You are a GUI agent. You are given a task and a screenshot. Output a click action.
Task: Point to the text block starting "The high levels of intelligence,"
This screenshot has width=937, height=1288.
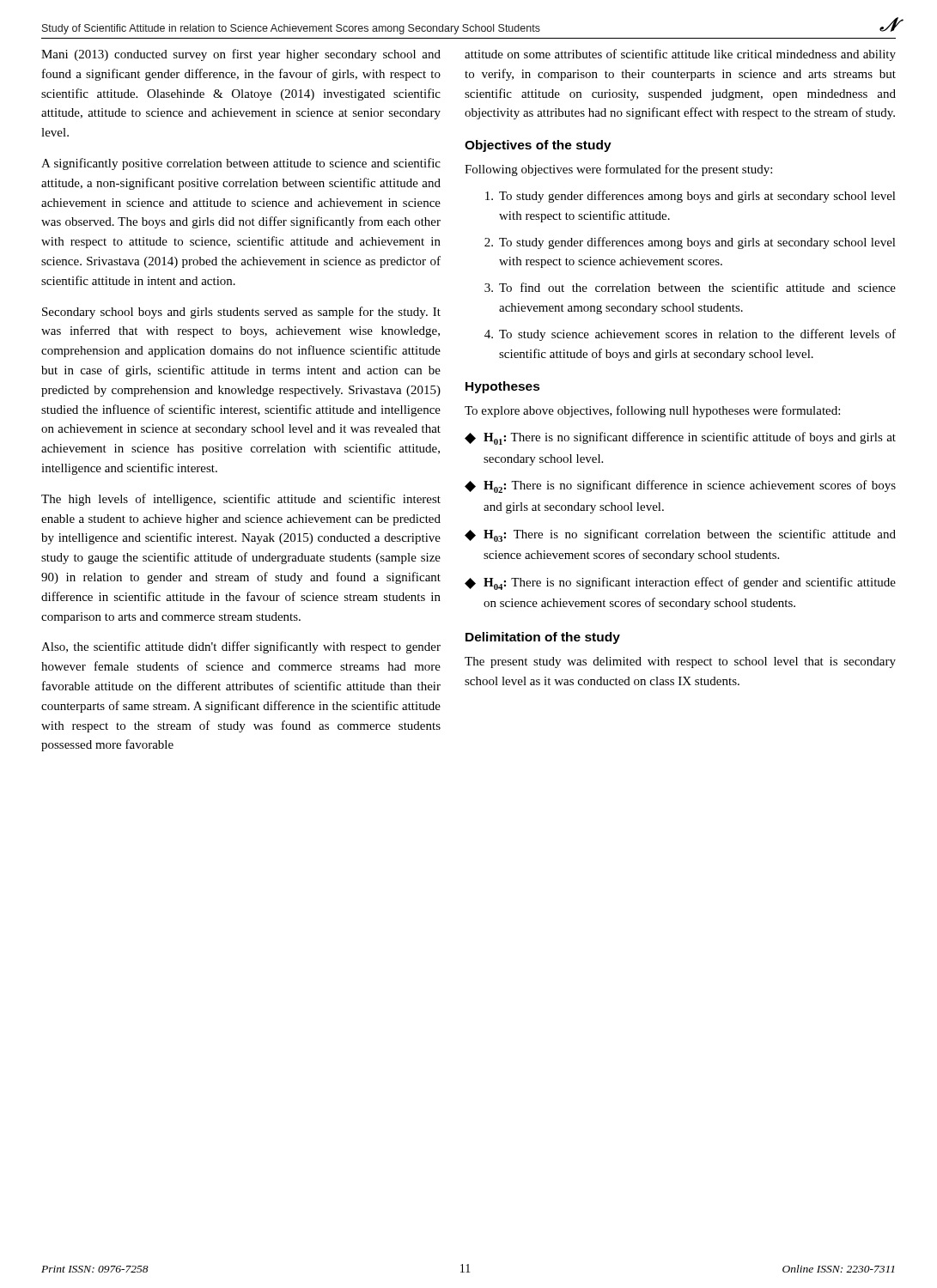241,557
